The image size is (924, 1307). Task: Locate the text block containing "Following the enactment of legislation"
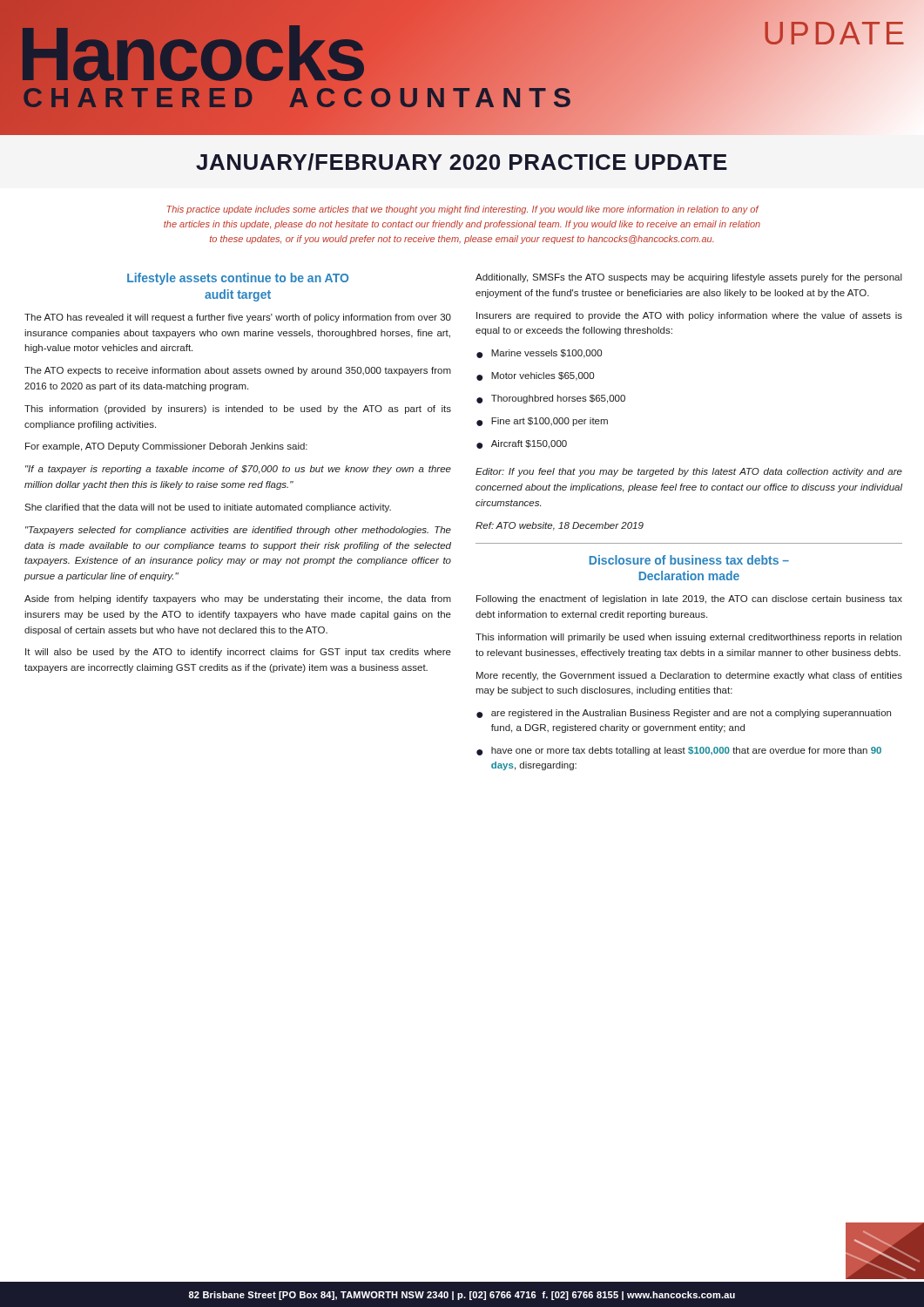[x=689, y=607]
